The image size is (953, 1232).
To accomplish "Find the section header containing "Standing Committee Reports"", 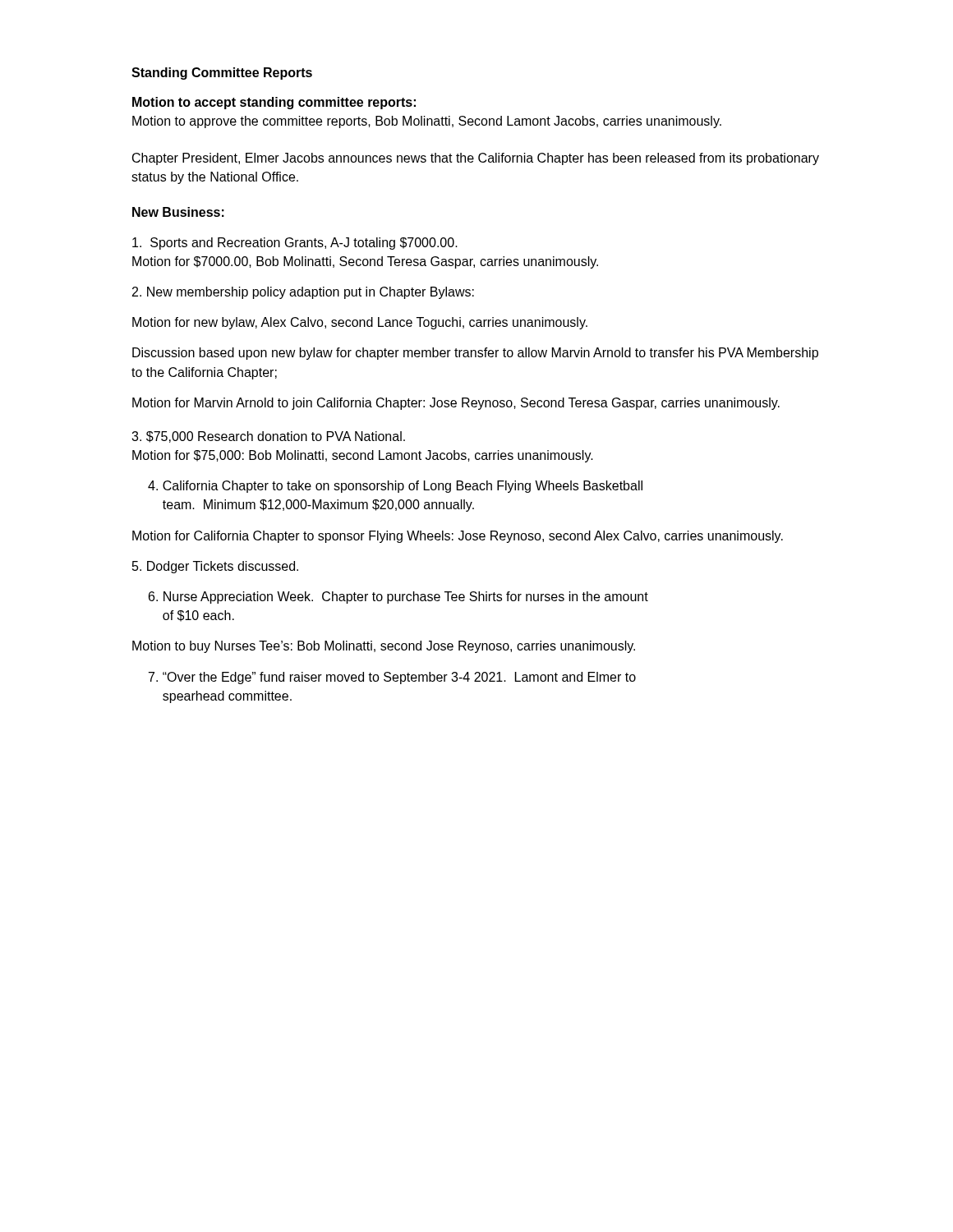I will pyautogui.click(x=222, y=73).
